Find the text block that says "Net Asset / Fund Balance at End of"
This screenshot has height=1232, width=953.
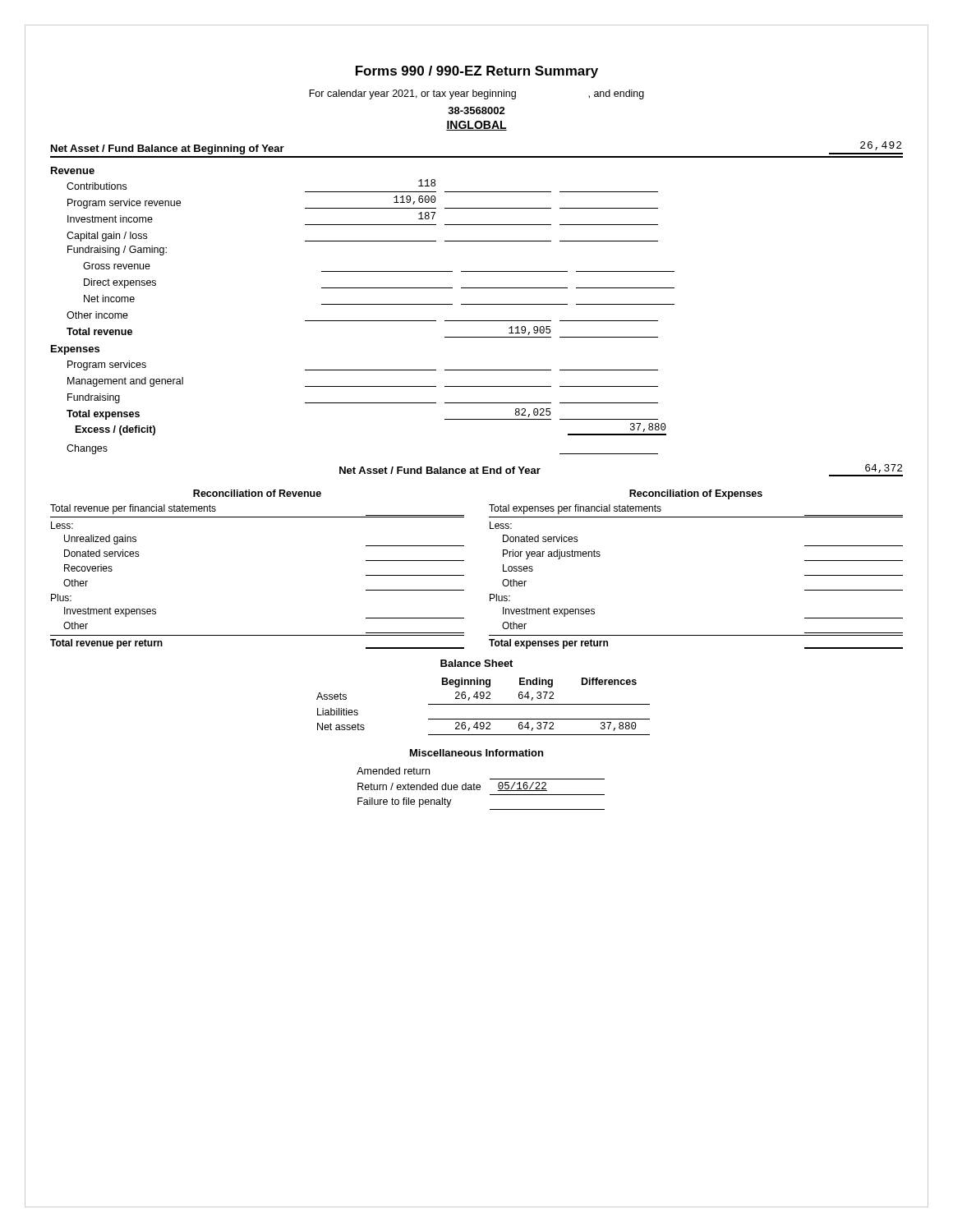(476, 469)
